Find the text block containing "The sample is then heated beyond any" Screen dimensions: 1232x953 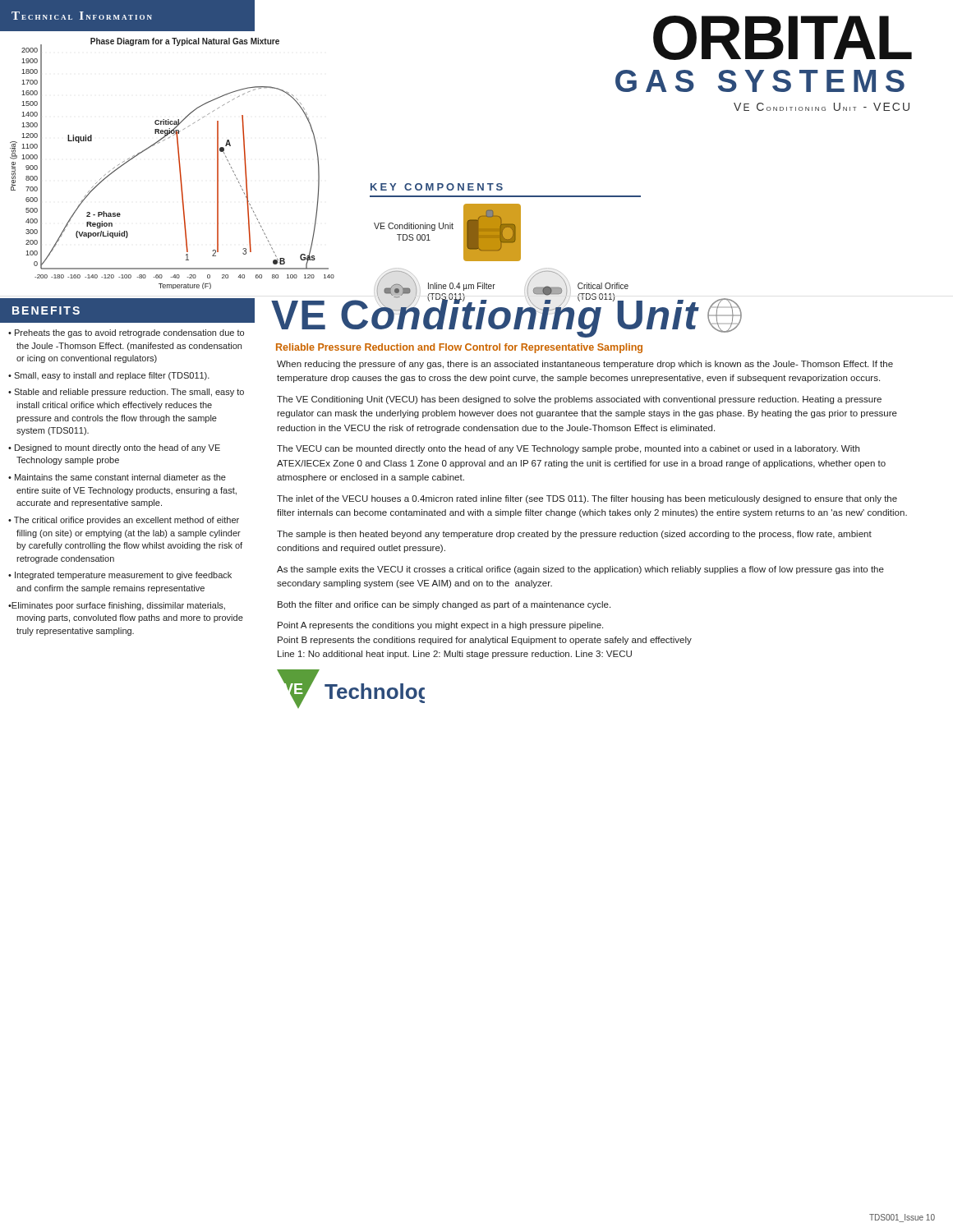click(574, 541)
